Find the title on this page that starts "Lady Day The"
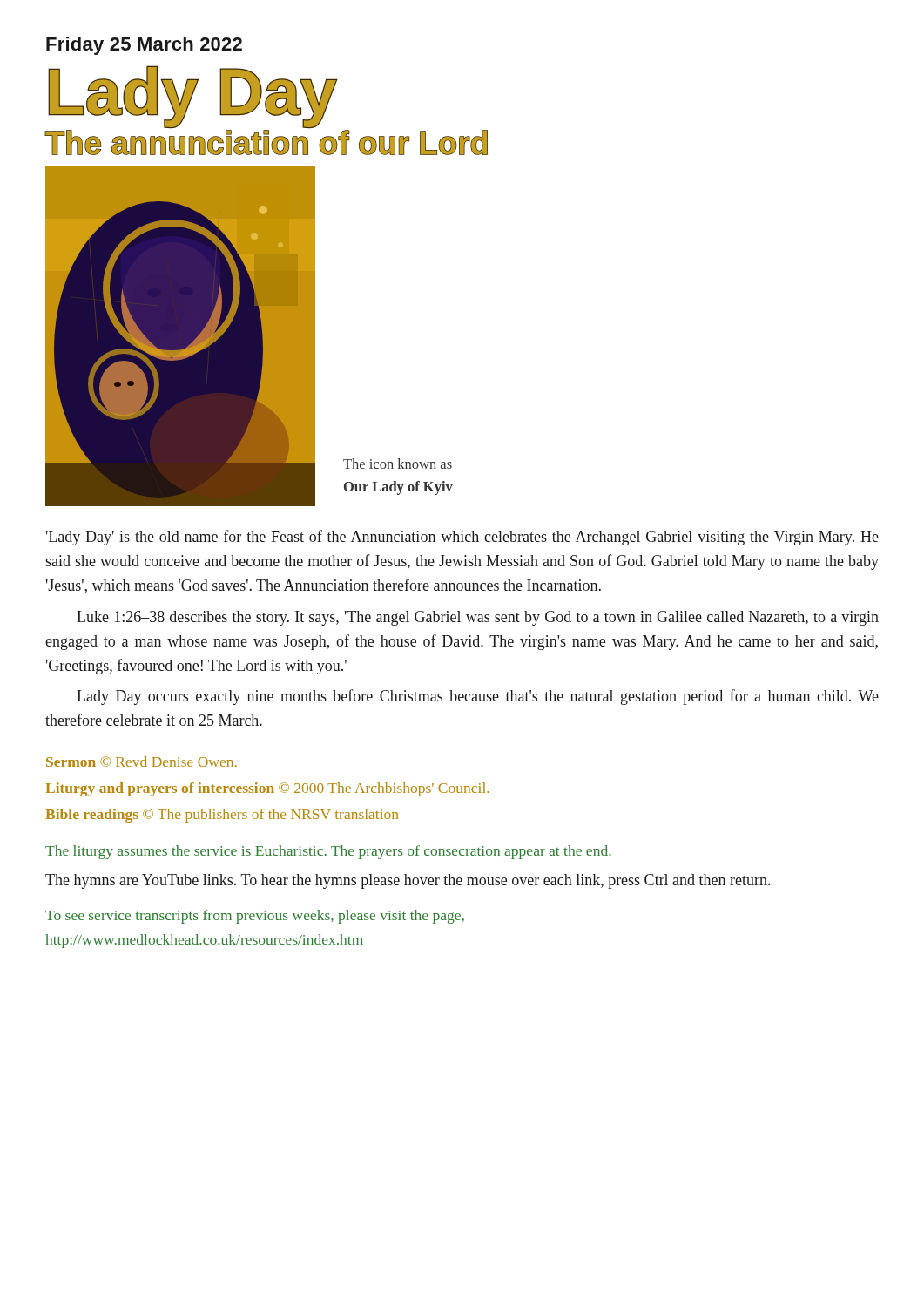This screenshot has height=1307, width=924. point(267,110)
